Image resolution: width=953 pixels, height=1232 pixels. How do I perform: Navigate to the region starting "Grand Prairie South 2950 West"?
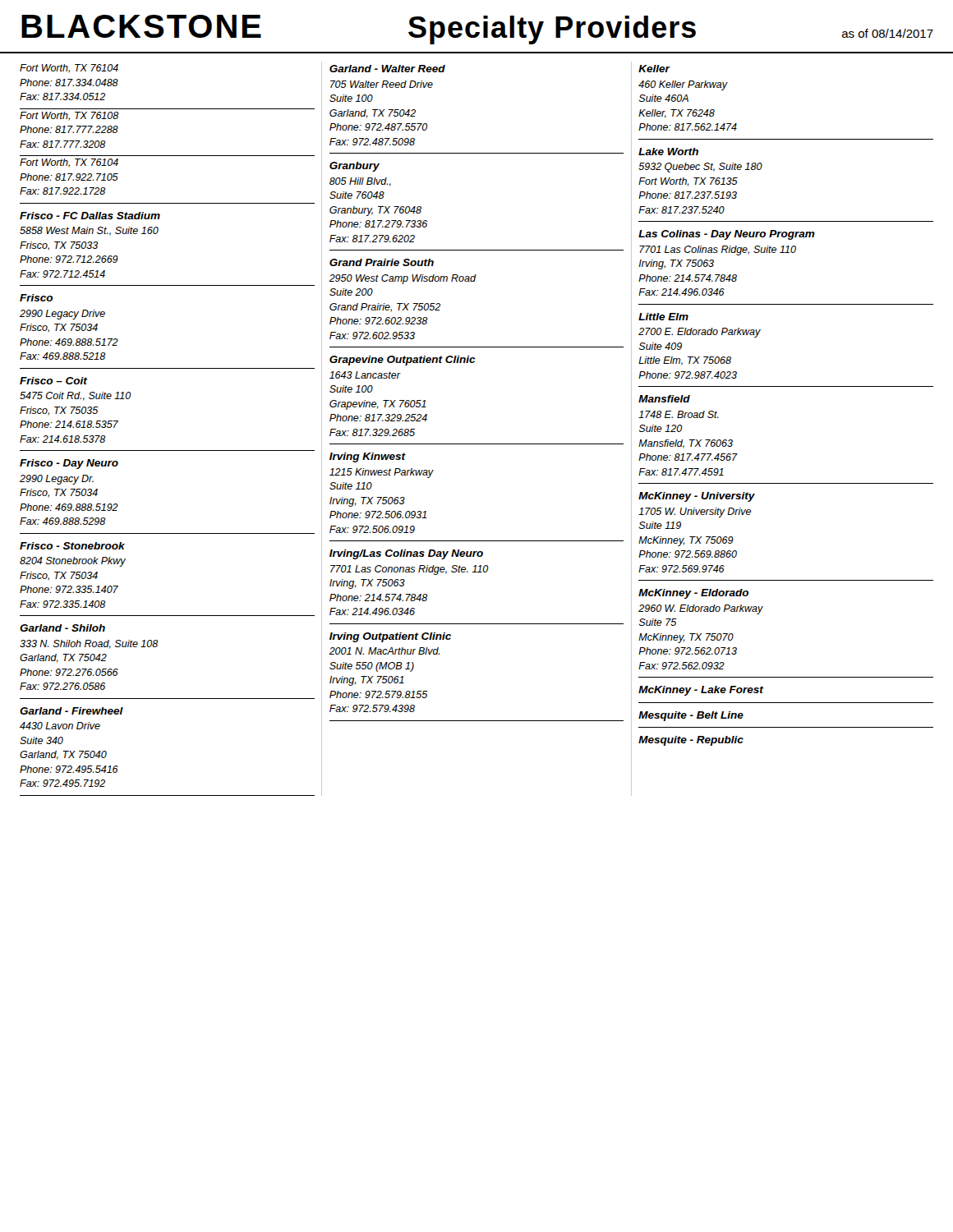click(x=382, y=262)
